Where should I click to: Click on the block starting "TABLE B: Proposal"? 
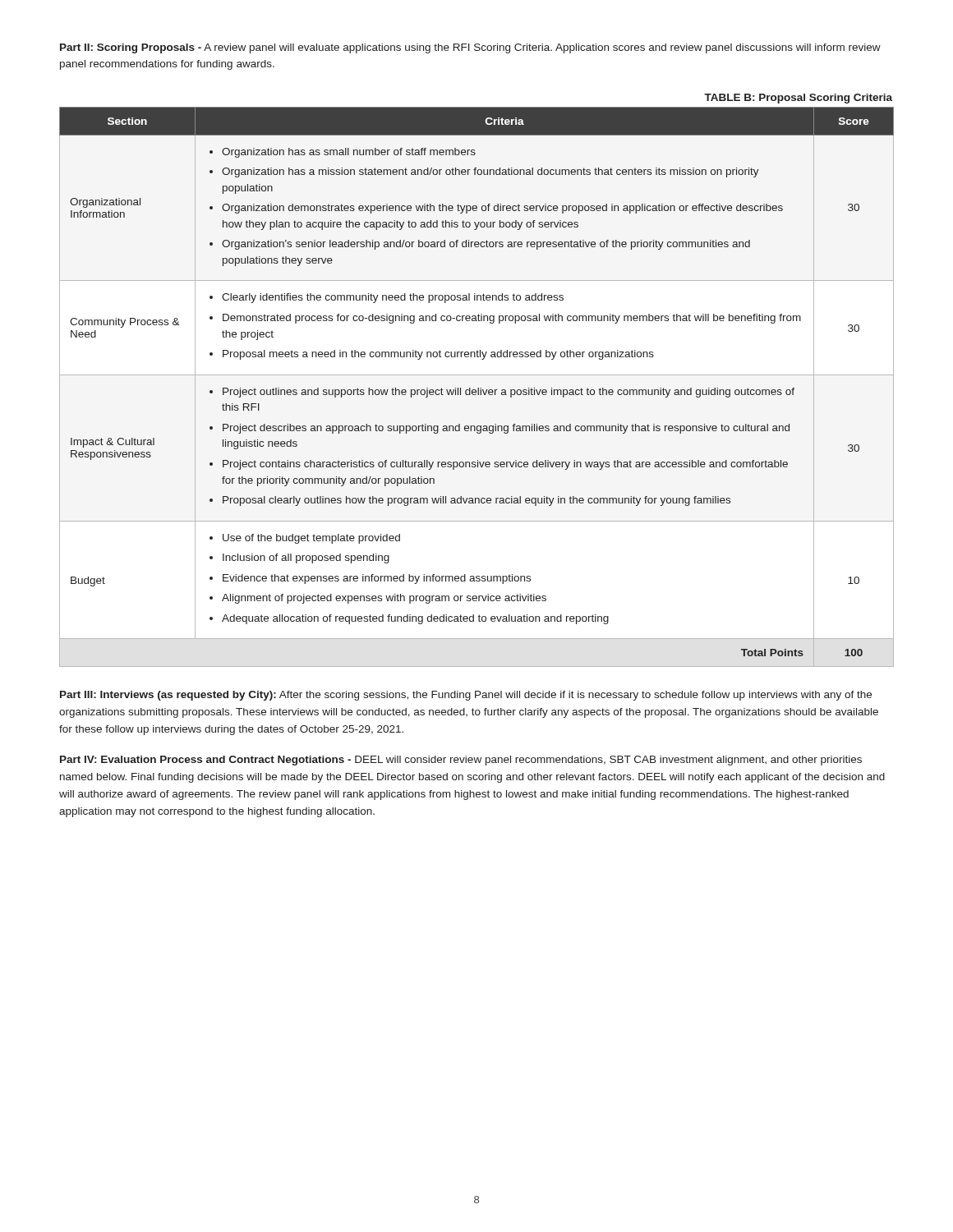tap(798, 97)
